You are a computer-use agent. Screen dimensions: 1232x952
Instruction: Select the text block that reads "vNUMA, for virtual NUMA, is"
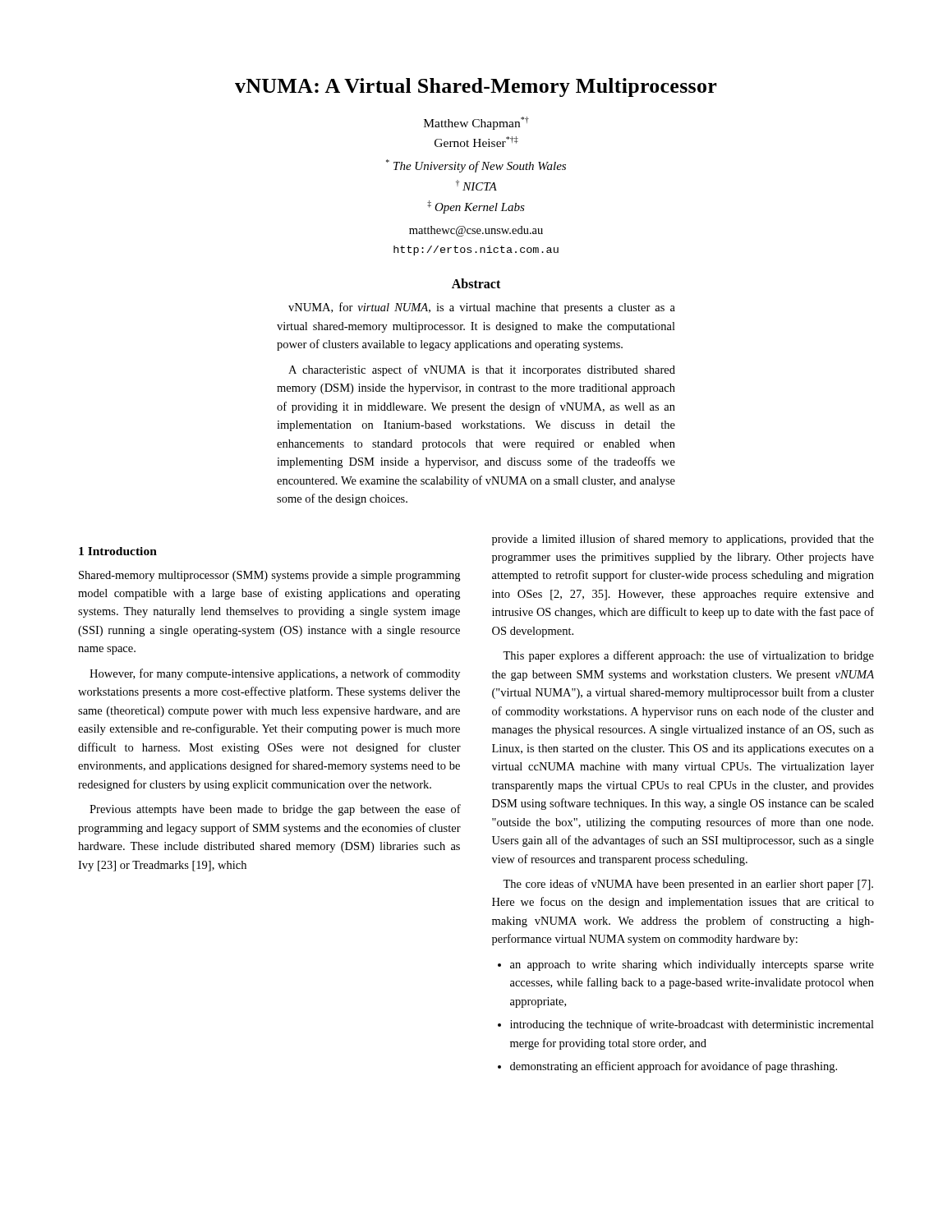click(x=476, y=403)
